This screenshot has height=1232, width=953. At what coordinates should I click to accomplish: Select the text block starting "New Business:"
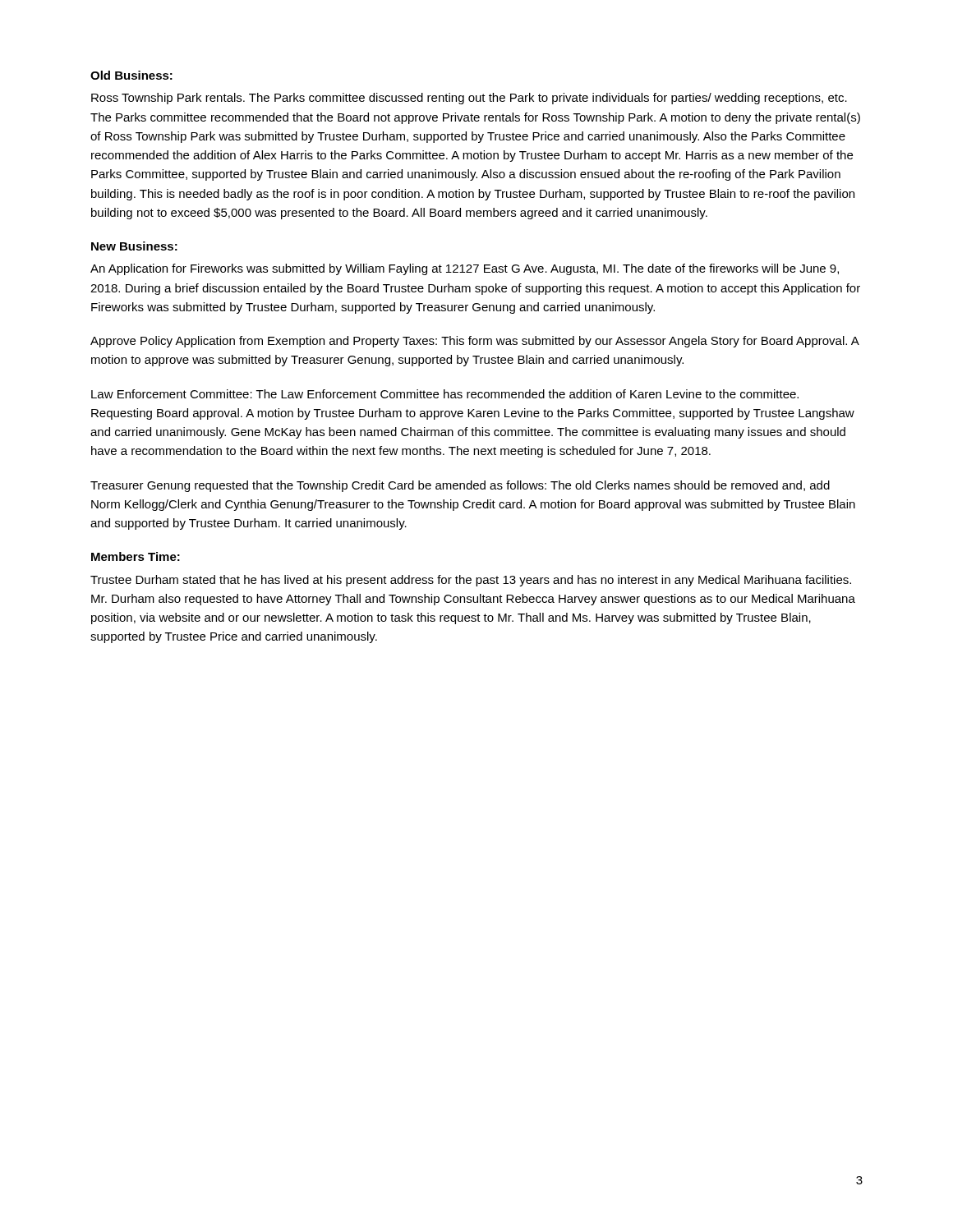pyautogui.click(x=134, y=246)
